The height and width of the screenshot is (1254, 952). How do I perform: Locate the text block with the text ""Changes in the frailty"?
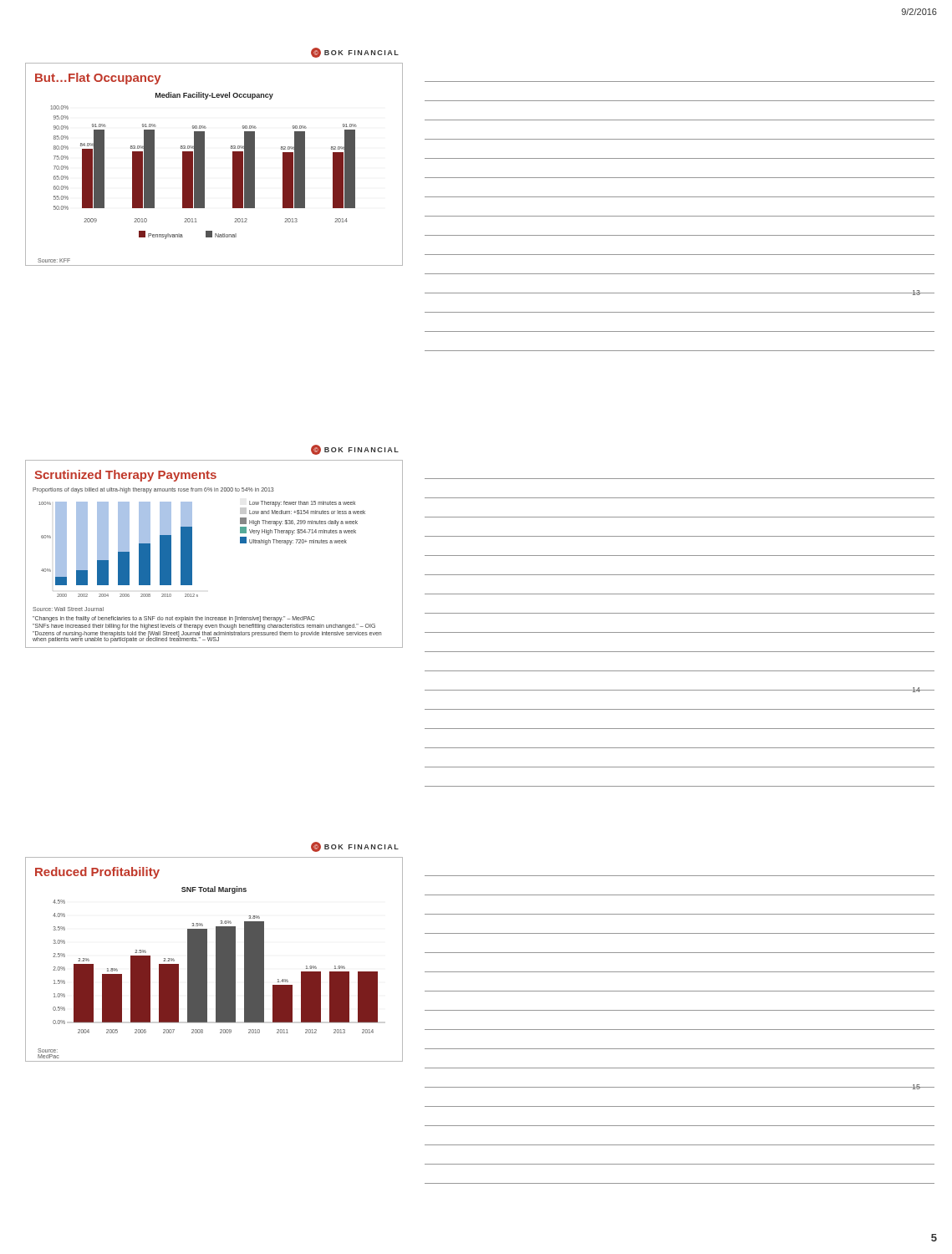coord(174,618)
